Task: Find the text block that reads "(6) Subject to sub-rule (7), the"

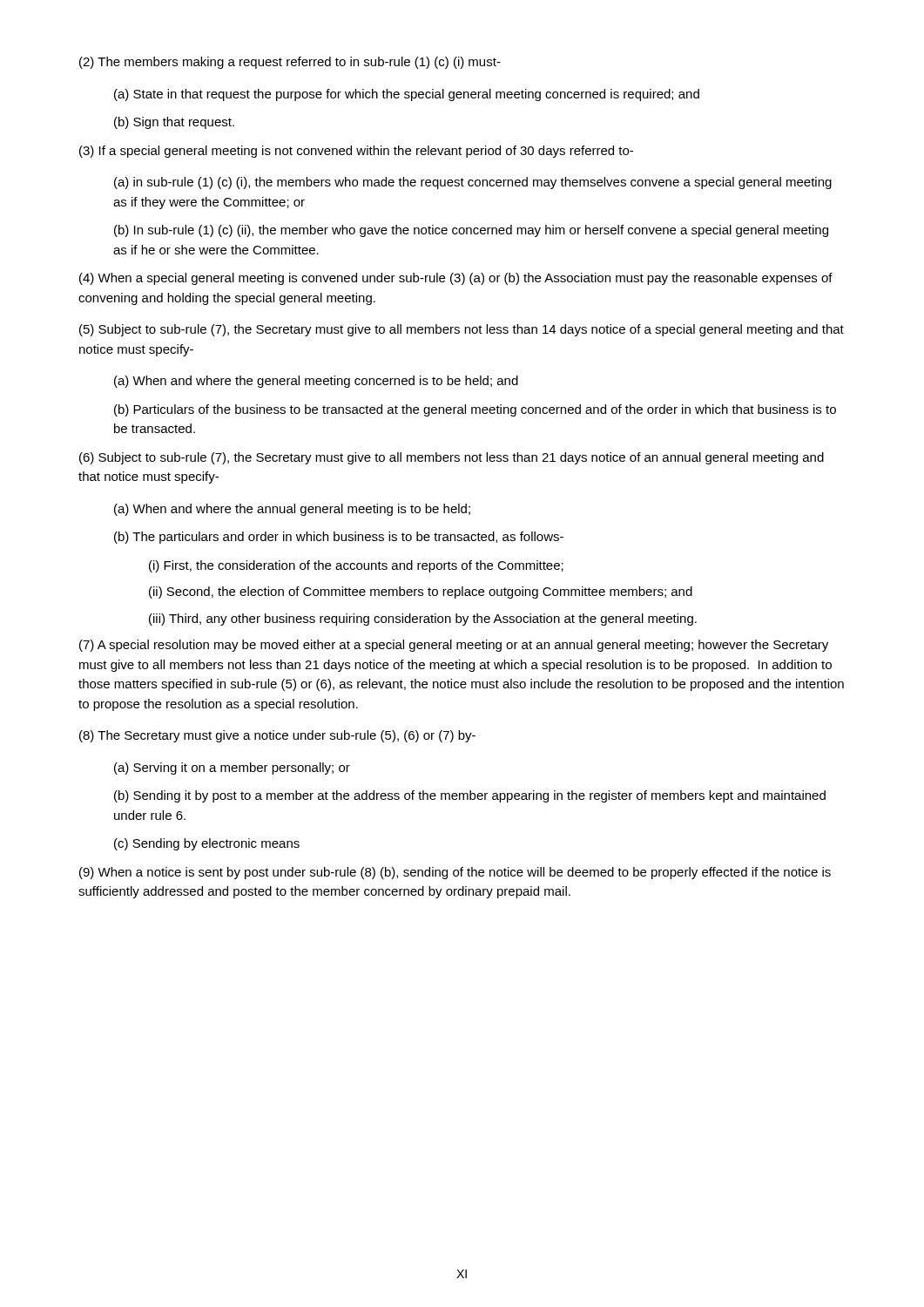Action: coord(451,466)
